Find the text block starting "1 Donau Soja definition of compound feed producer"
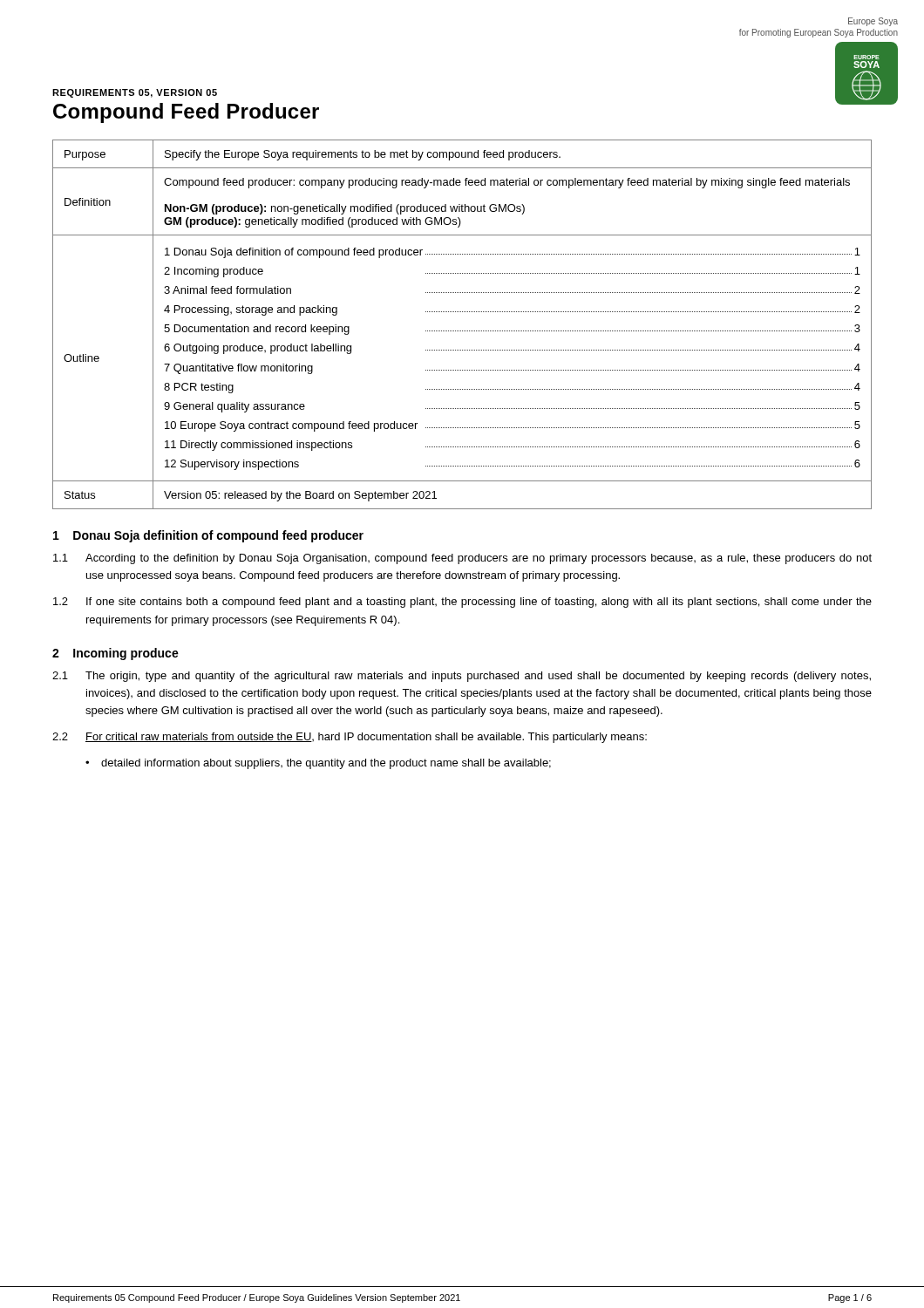The height and width of the screenshot is (1308, 924). pyautogui.click(x=208, y=536)
